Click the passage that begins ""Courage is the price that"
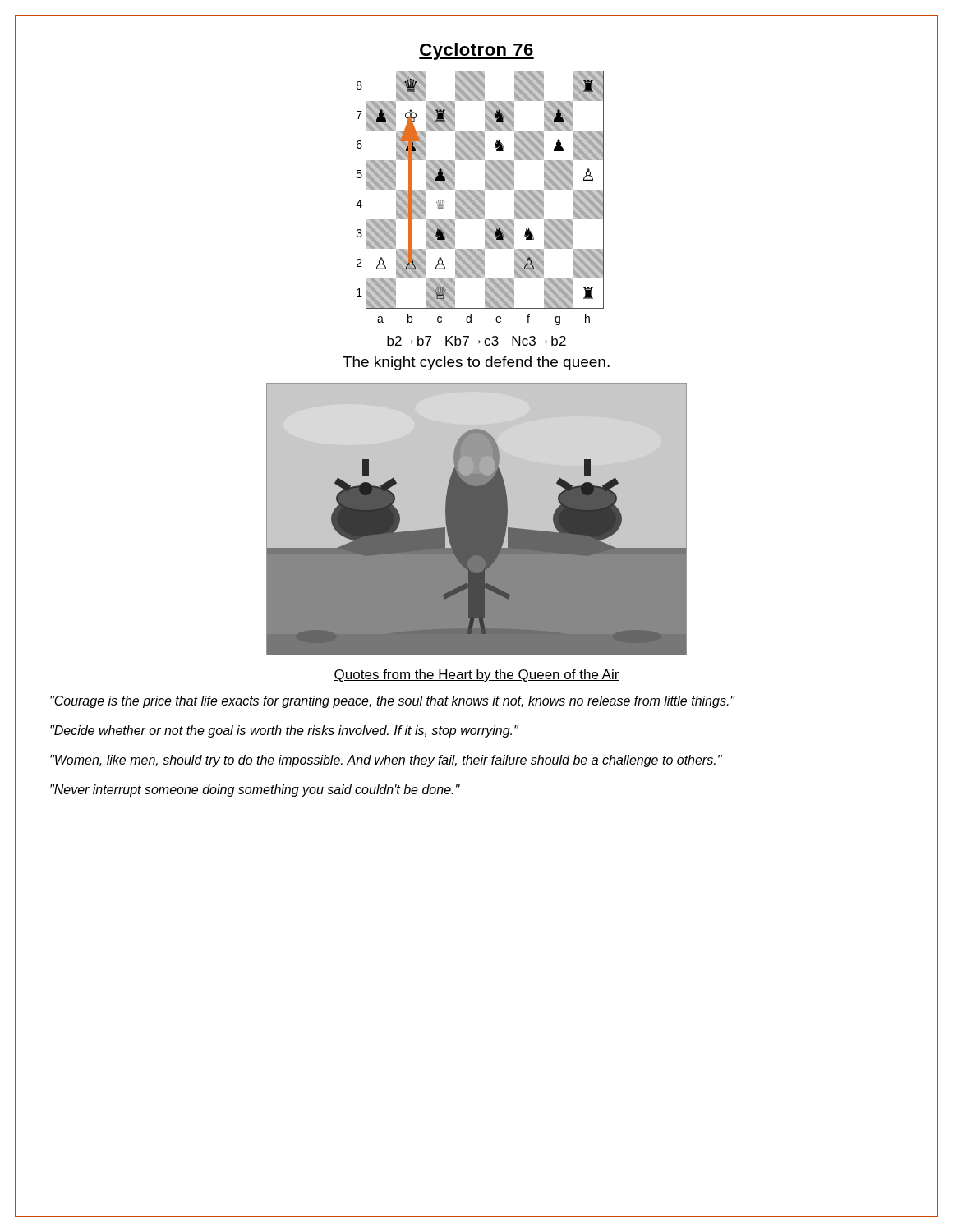 click(392, 701)
